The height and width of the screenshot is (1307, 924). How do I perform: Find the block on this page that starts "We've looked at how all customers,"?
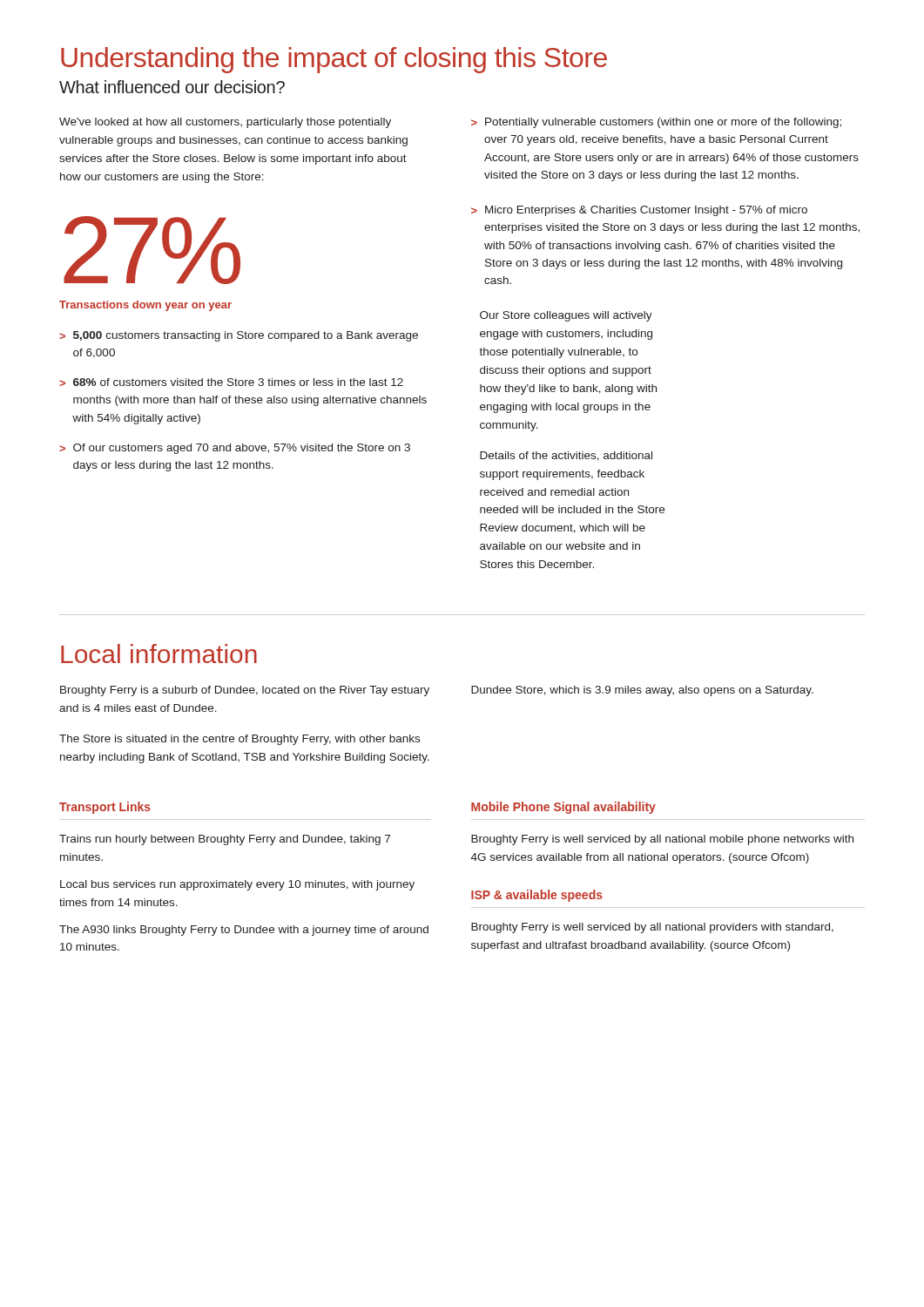coord(245,150)
